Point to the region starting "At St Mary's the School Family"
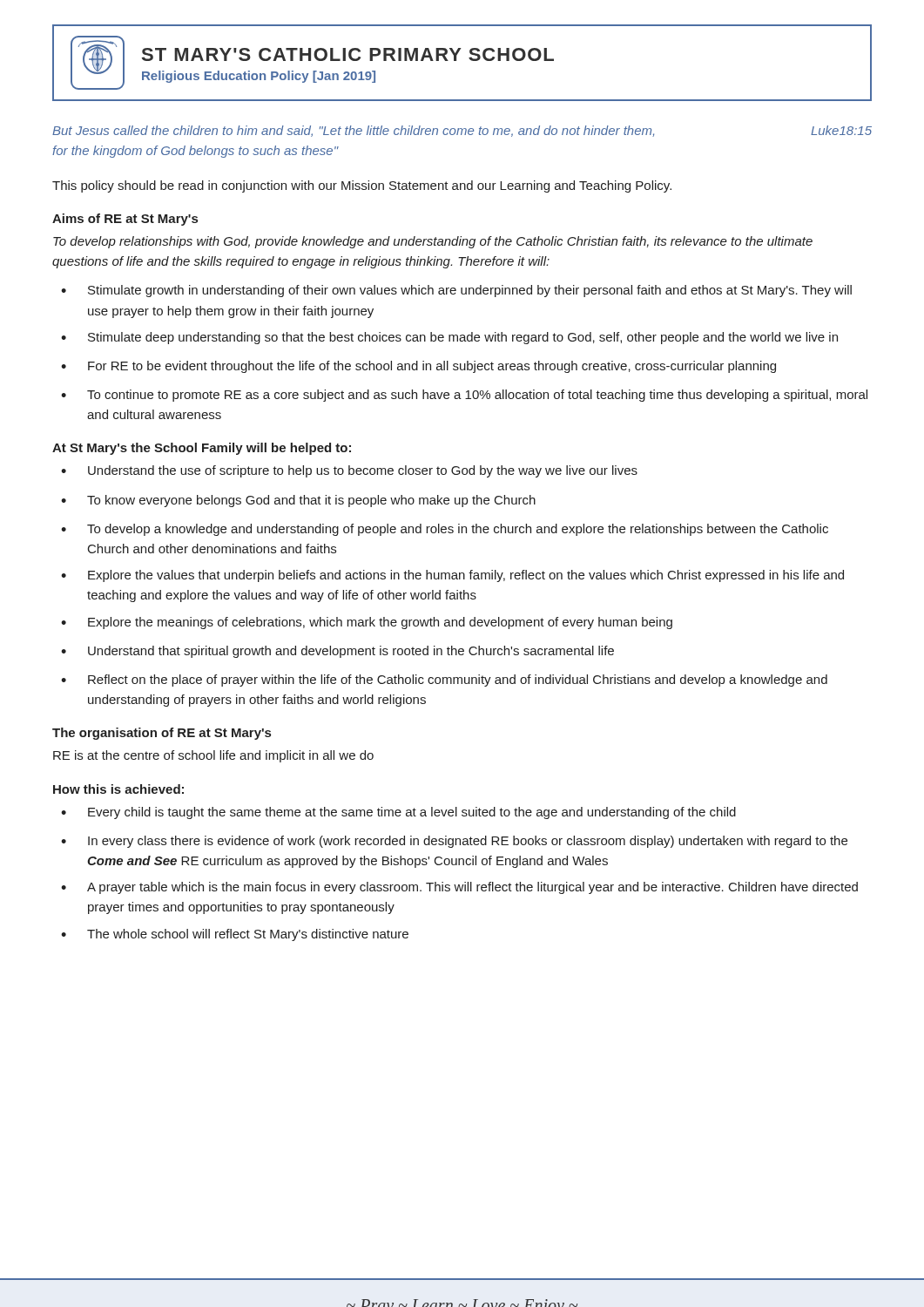 point(202,448)
